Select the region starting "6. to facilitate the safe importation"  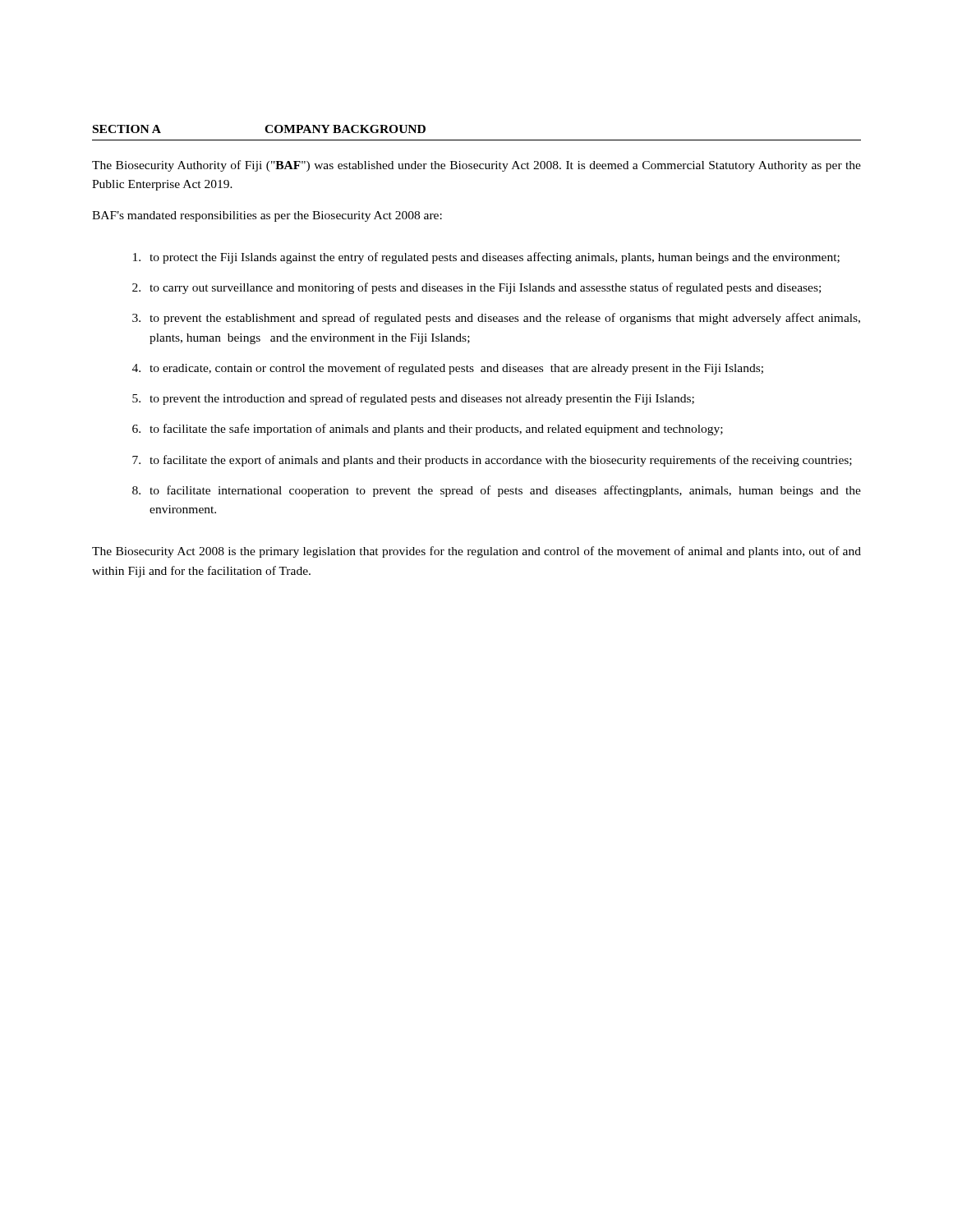pos(489,429)
